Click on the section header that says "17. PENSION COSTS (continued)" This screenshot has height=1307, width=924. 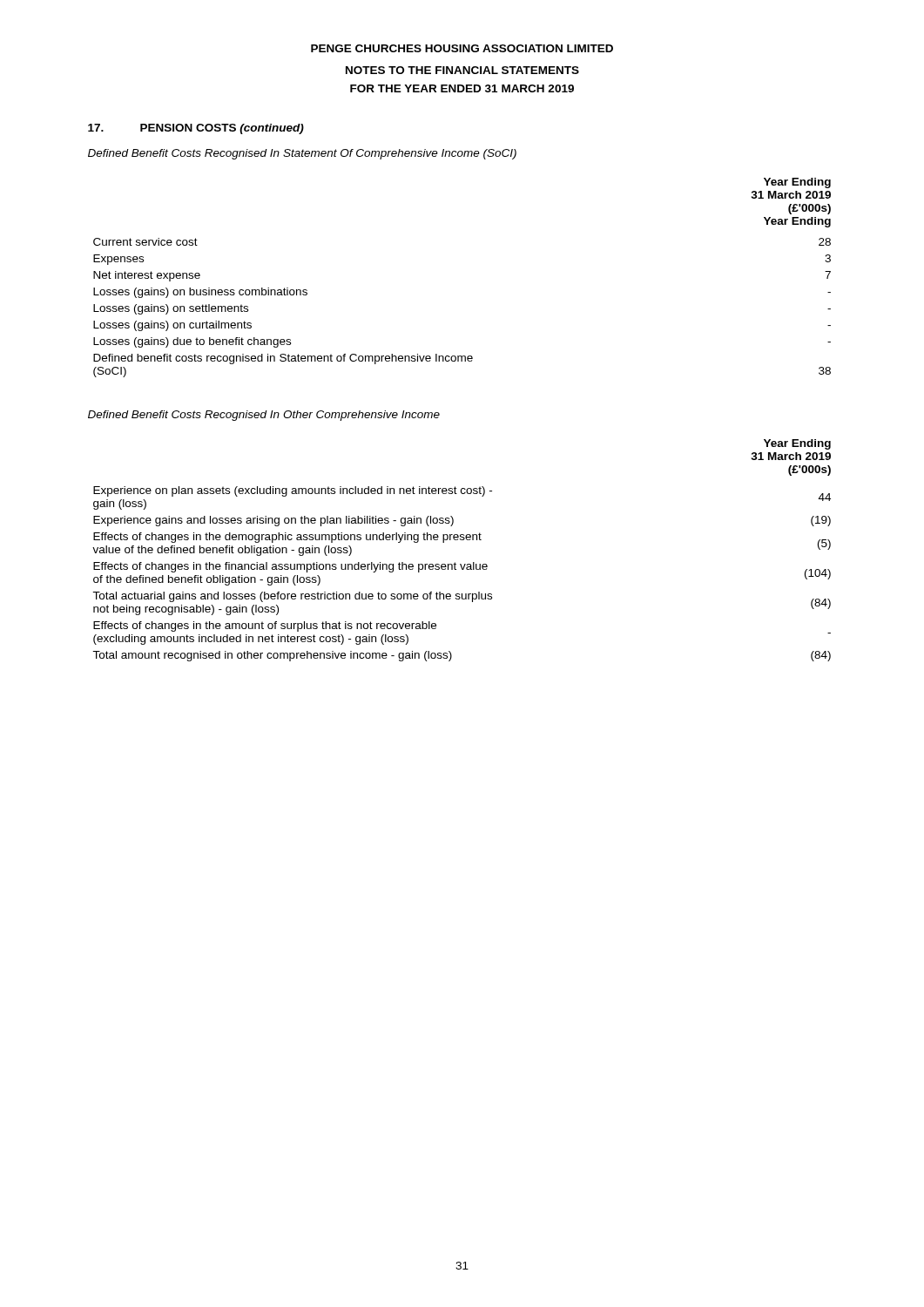(196, 128)
